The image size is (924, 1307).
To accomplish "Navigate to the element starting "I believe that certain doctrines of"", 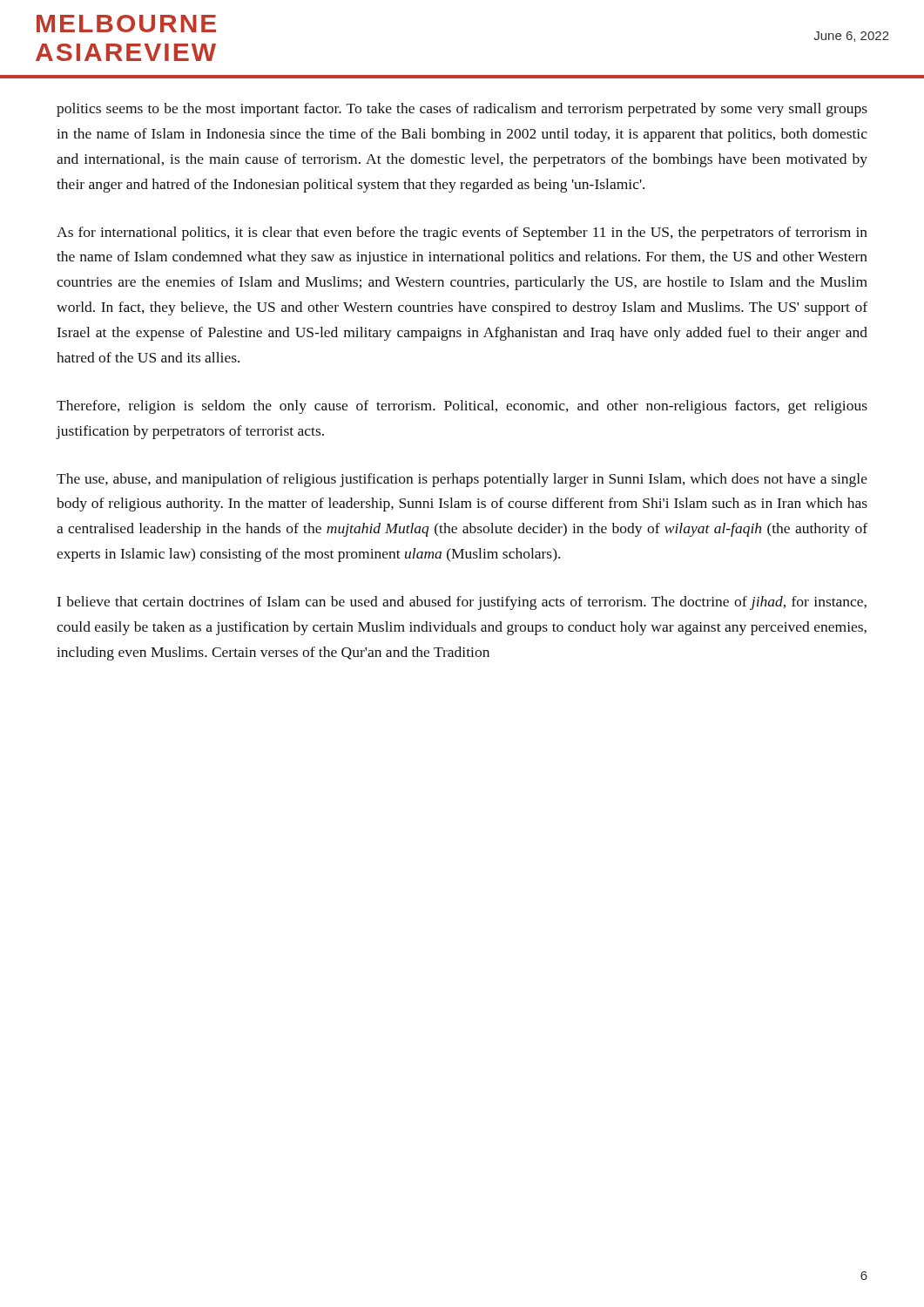I will pyautogui.click(x=462, y=626).
